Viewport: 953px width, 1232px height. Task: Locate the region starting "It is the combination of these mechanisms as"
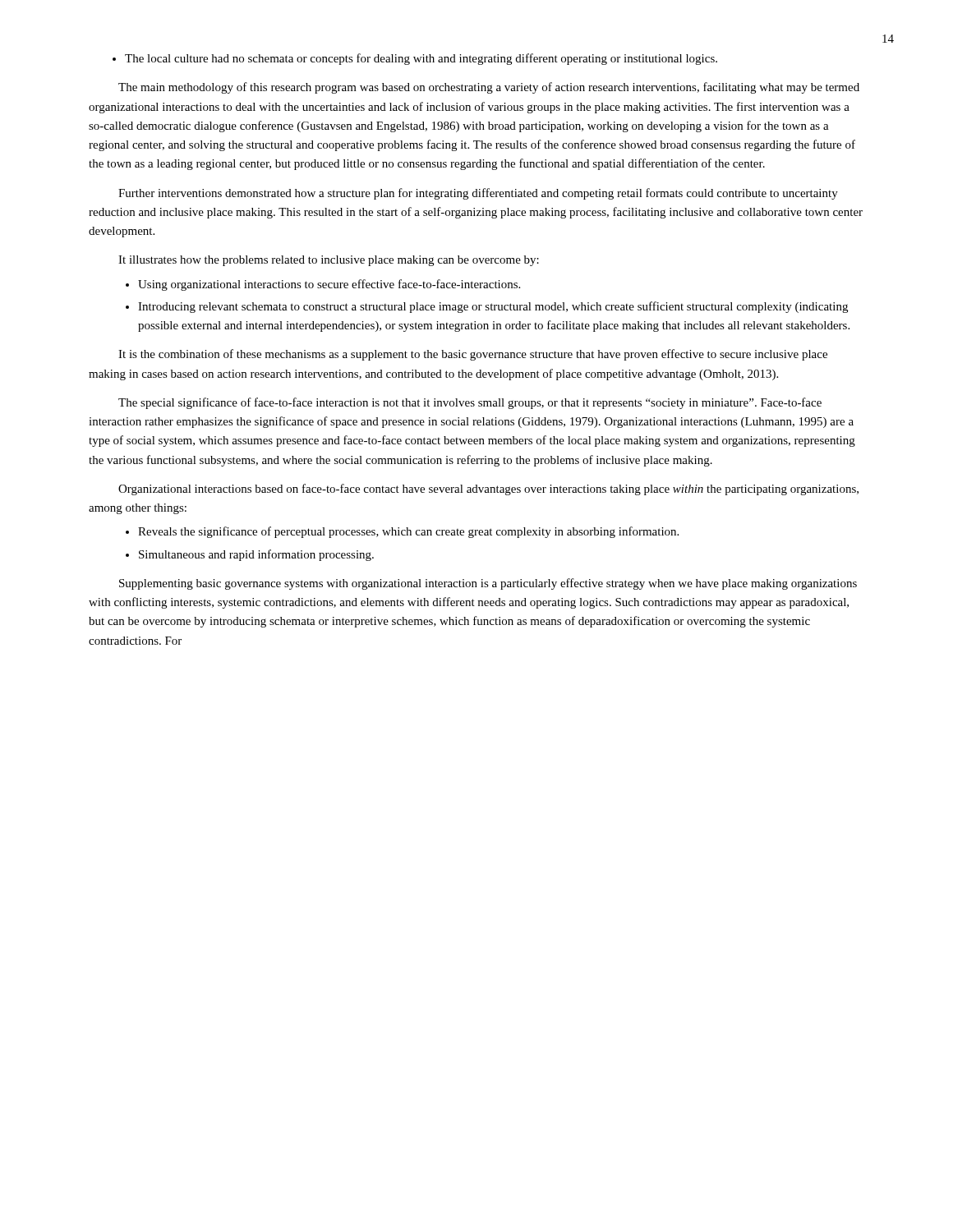[x=458, y=364]
